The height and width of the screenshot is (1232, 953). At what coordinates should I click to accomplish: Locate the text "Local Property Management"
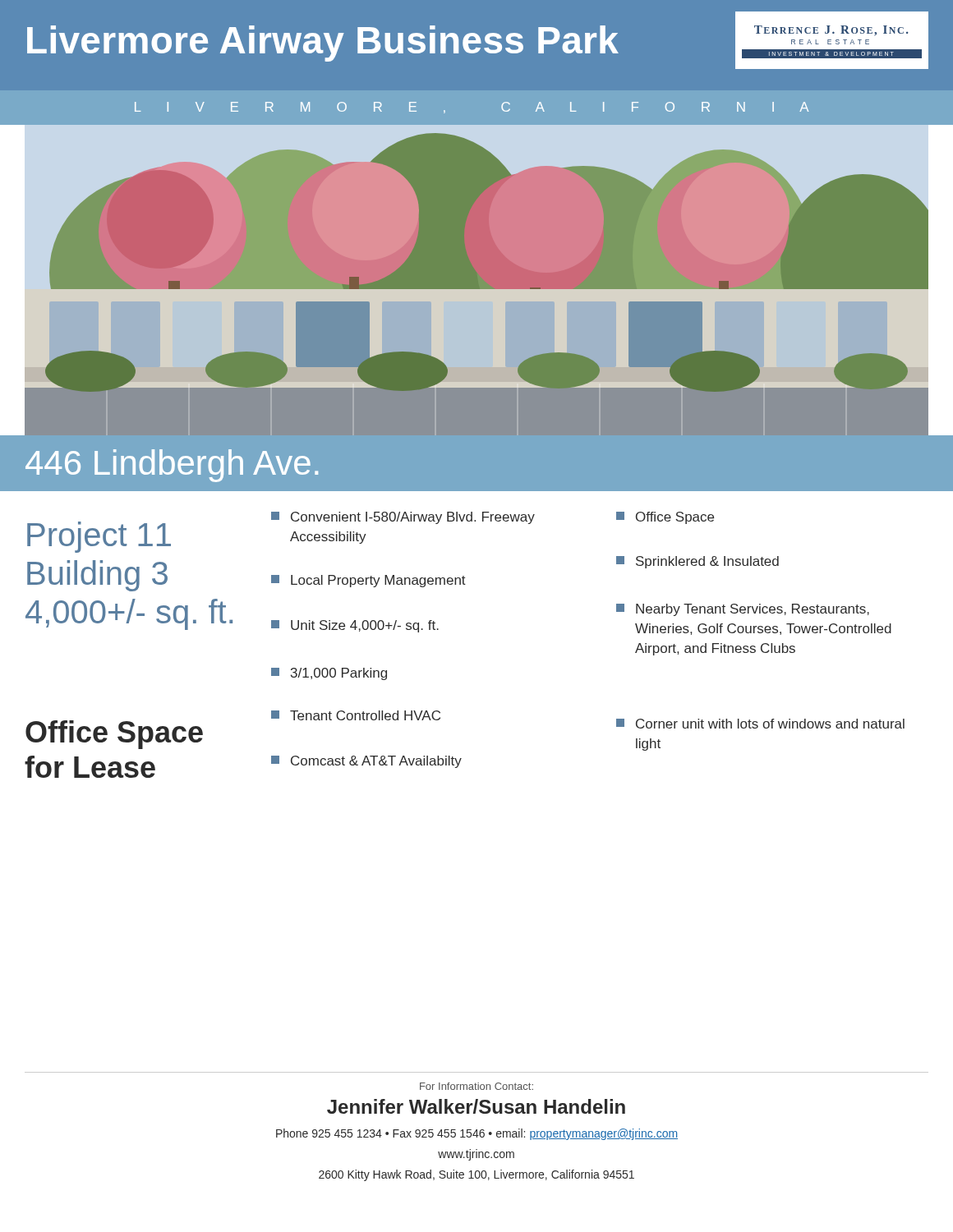[368, 581]
